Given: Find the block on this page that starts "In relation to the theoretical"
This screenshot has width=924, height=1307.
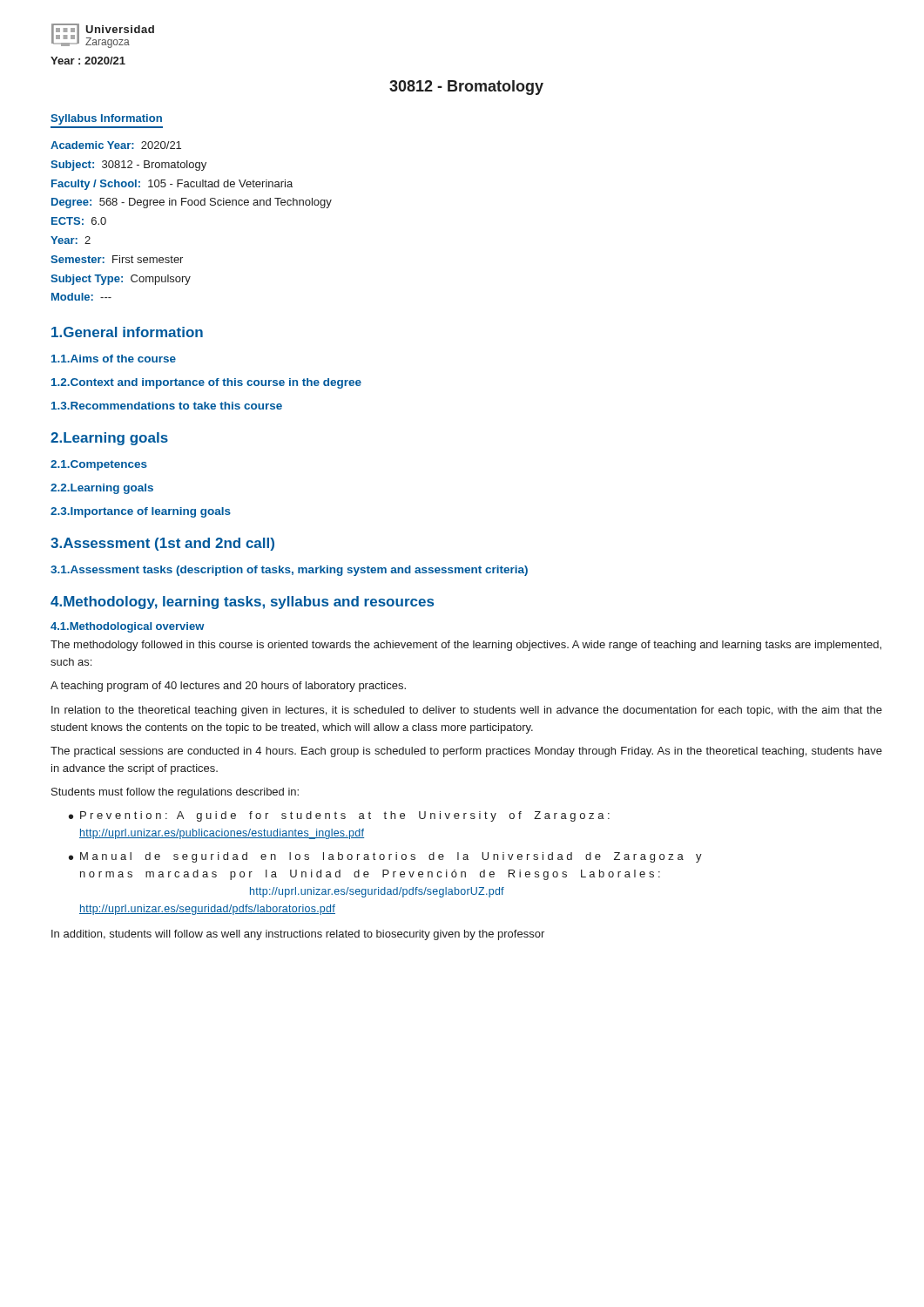Looking at the screenshot, I should [466, 718].
